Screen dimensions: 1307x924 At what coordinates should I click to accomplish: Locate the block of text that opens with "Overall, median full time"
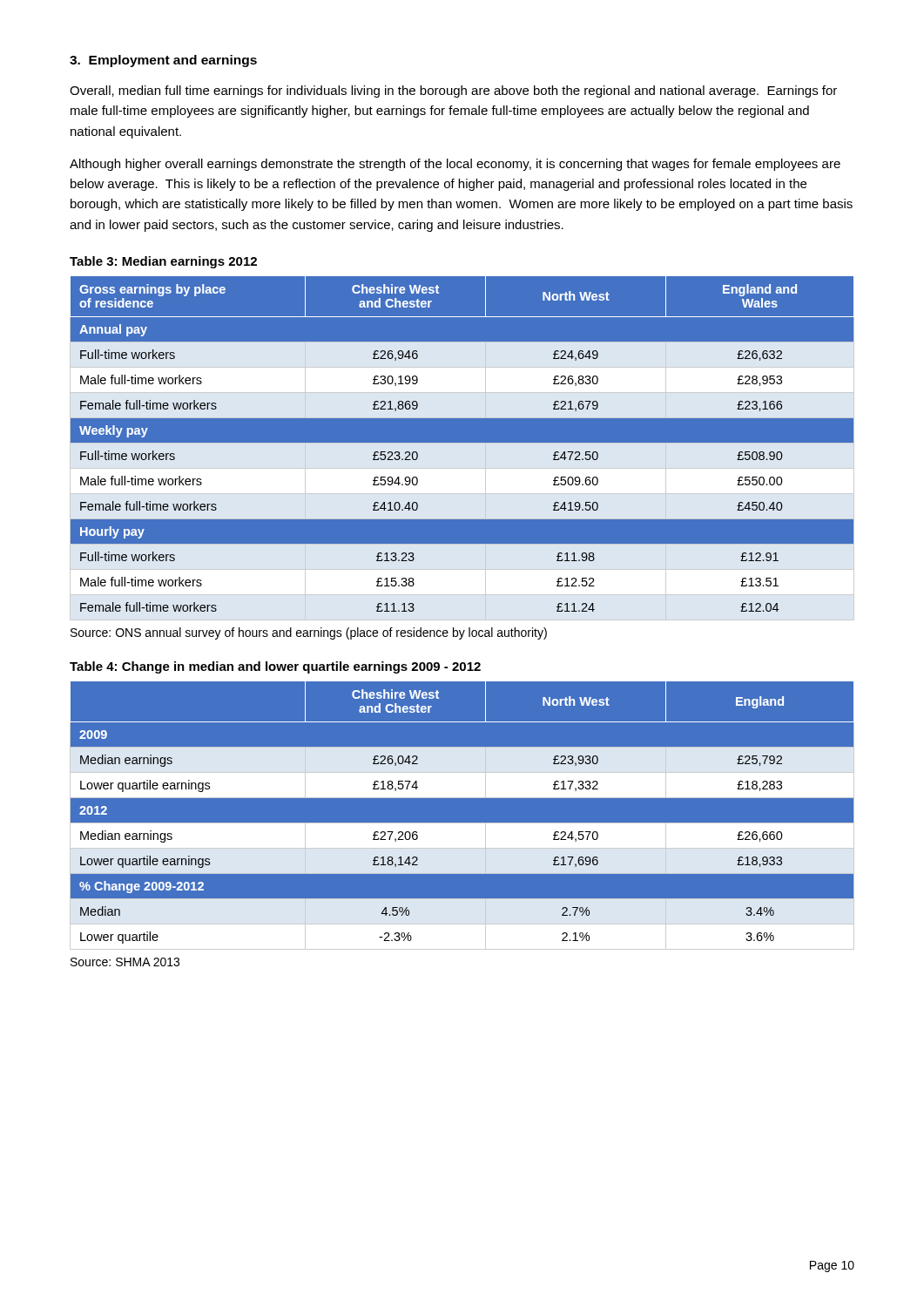[x=453, y=110]
